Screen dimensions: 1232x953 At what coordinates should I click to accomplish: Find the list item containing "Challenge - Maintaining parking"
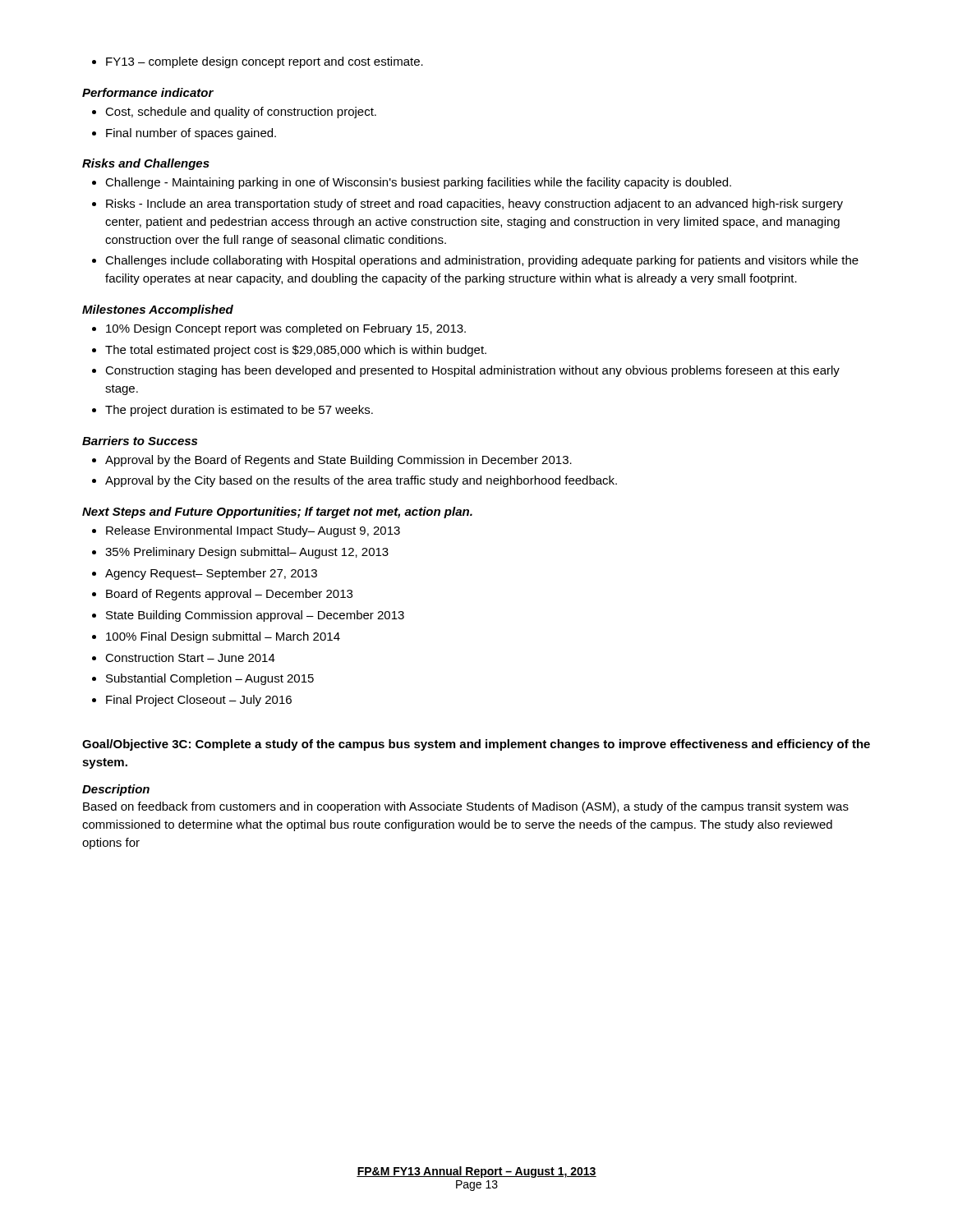(x=476, y=230)
